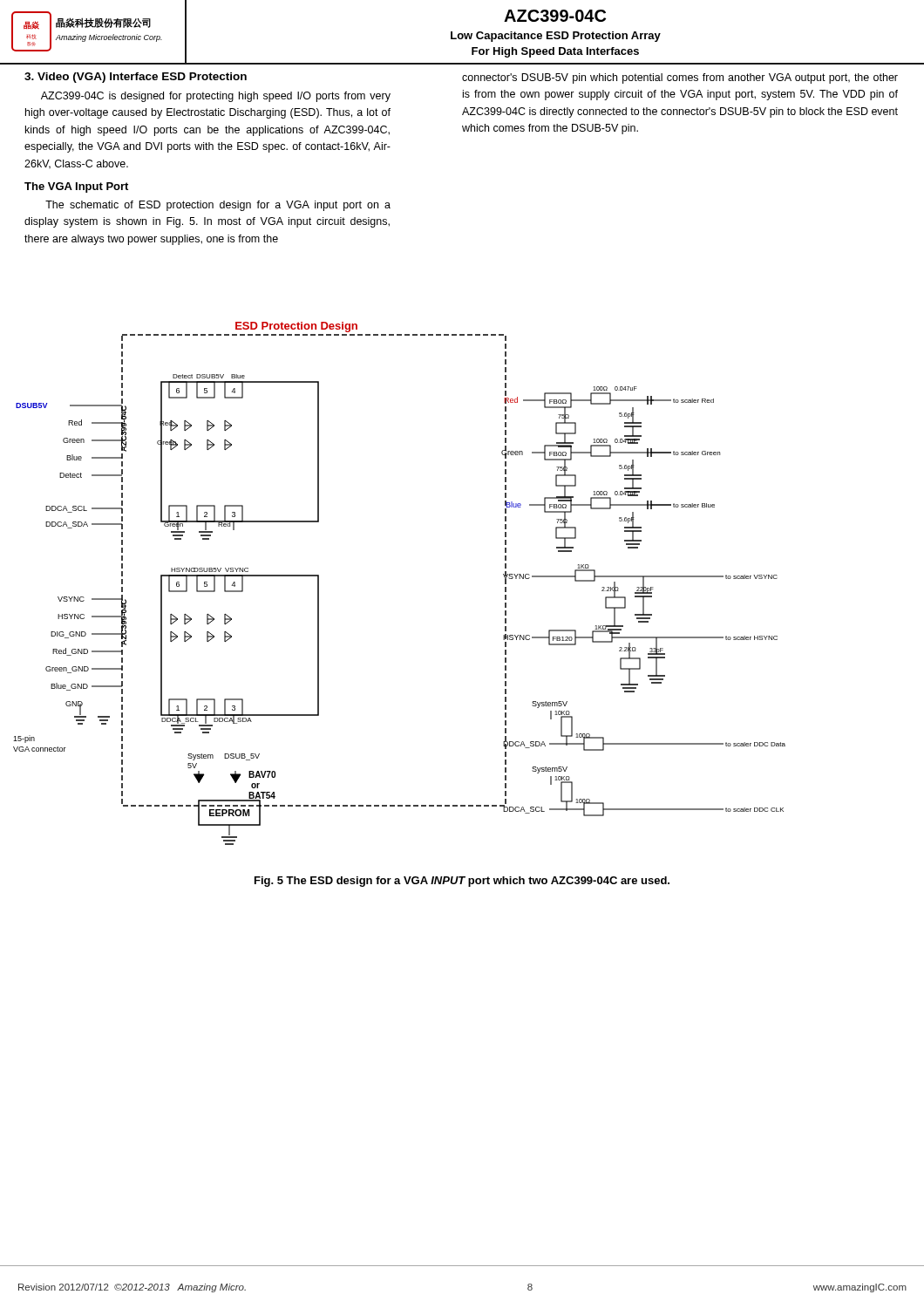This screenshot has height=1308, width=924.
Task: Locate the section header that says "3. Video (VGA) Interface ESD"
Action: coord(136,76)
